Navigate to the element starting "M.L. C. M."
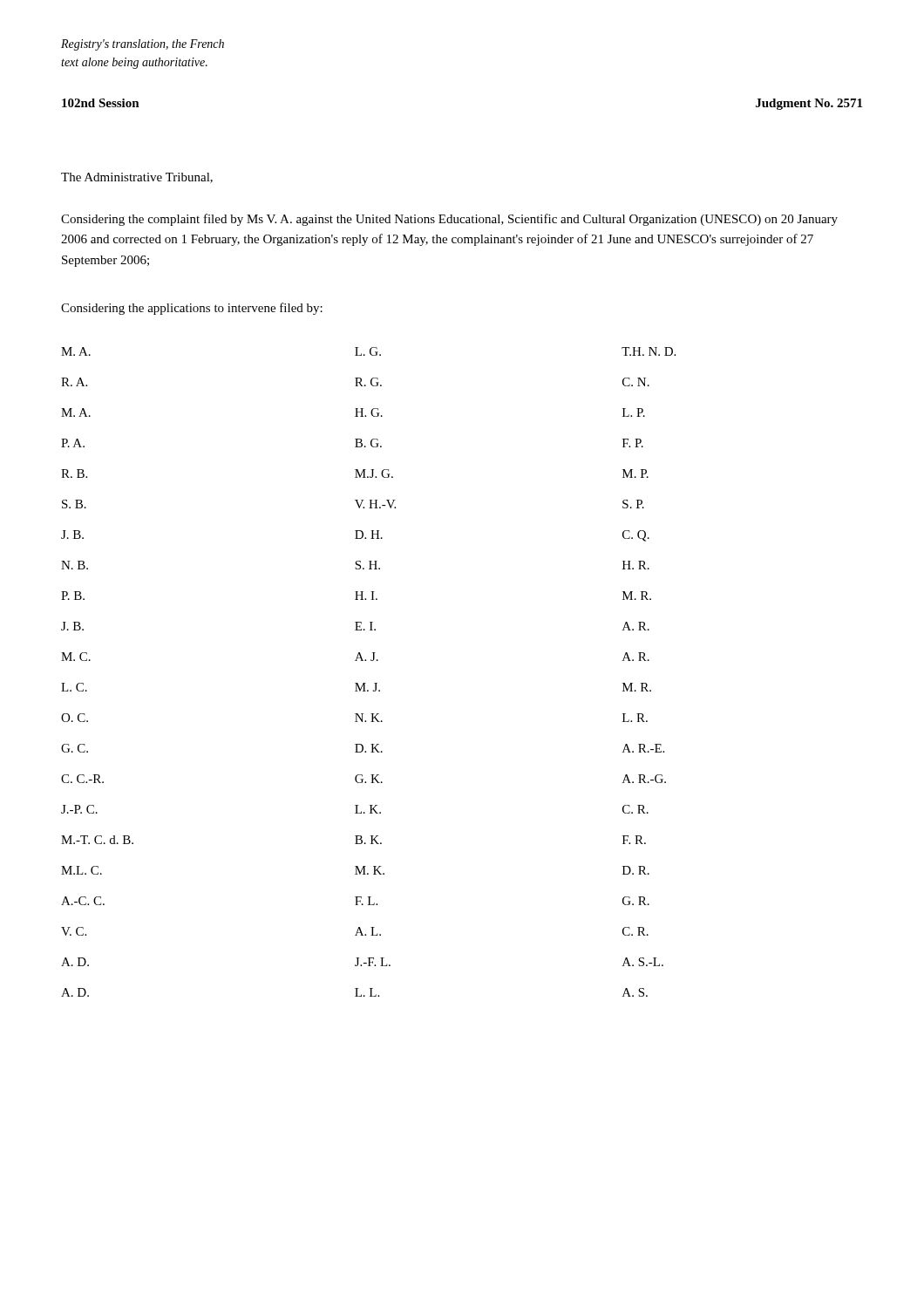This screenshot has height=1308, width=924. 355,870
